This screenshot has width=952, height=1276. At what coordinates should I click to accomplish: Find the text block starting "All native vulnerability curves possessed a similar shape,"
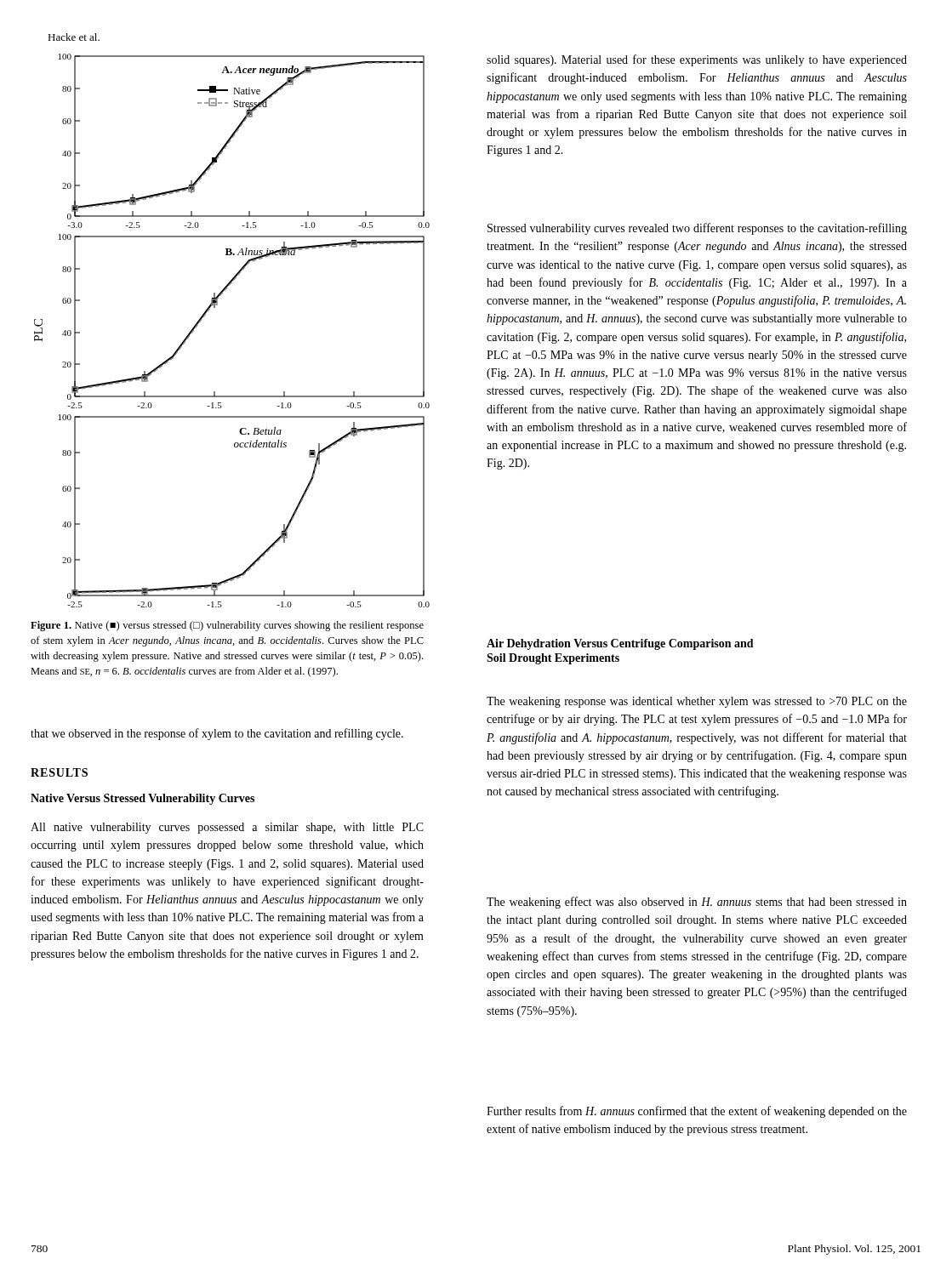pos(227,891)
